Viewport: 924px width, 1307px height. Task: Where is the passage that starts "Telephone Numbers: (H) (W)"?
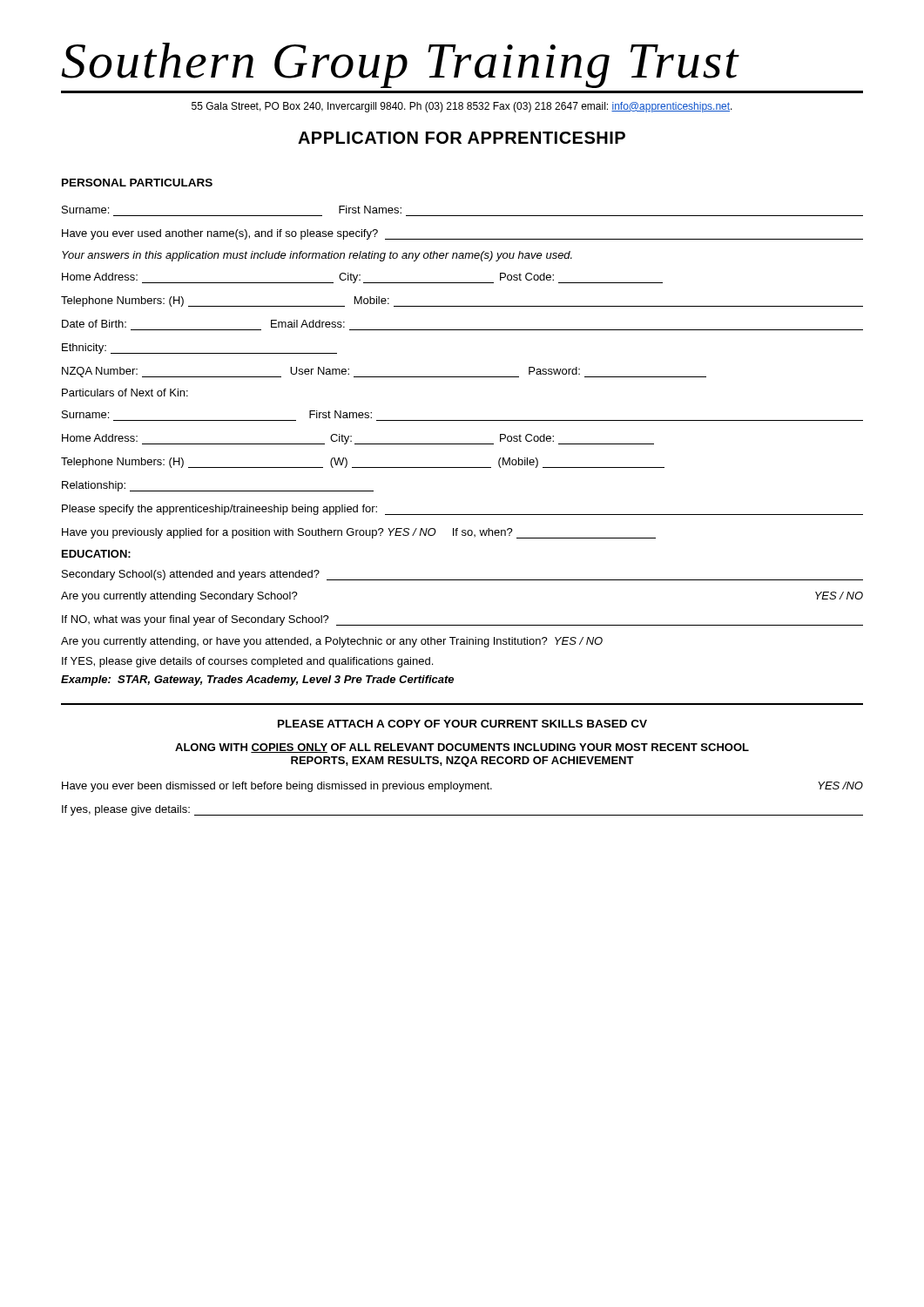tap(363, 460)
